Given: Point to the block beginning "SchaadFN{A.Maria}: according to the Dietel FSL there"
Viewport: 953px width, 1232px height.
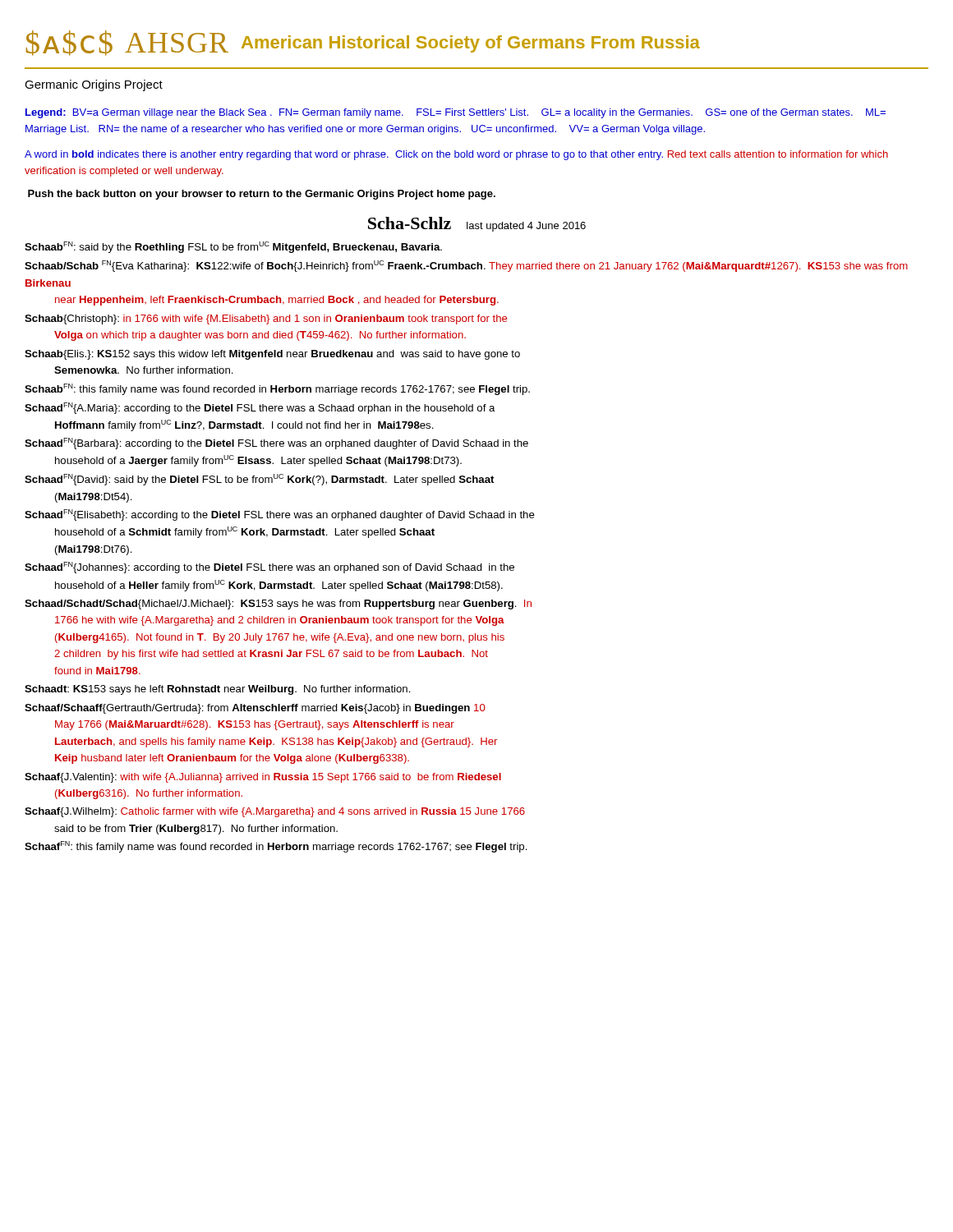Looking at the screenshot, I should [x=260, y=416].
